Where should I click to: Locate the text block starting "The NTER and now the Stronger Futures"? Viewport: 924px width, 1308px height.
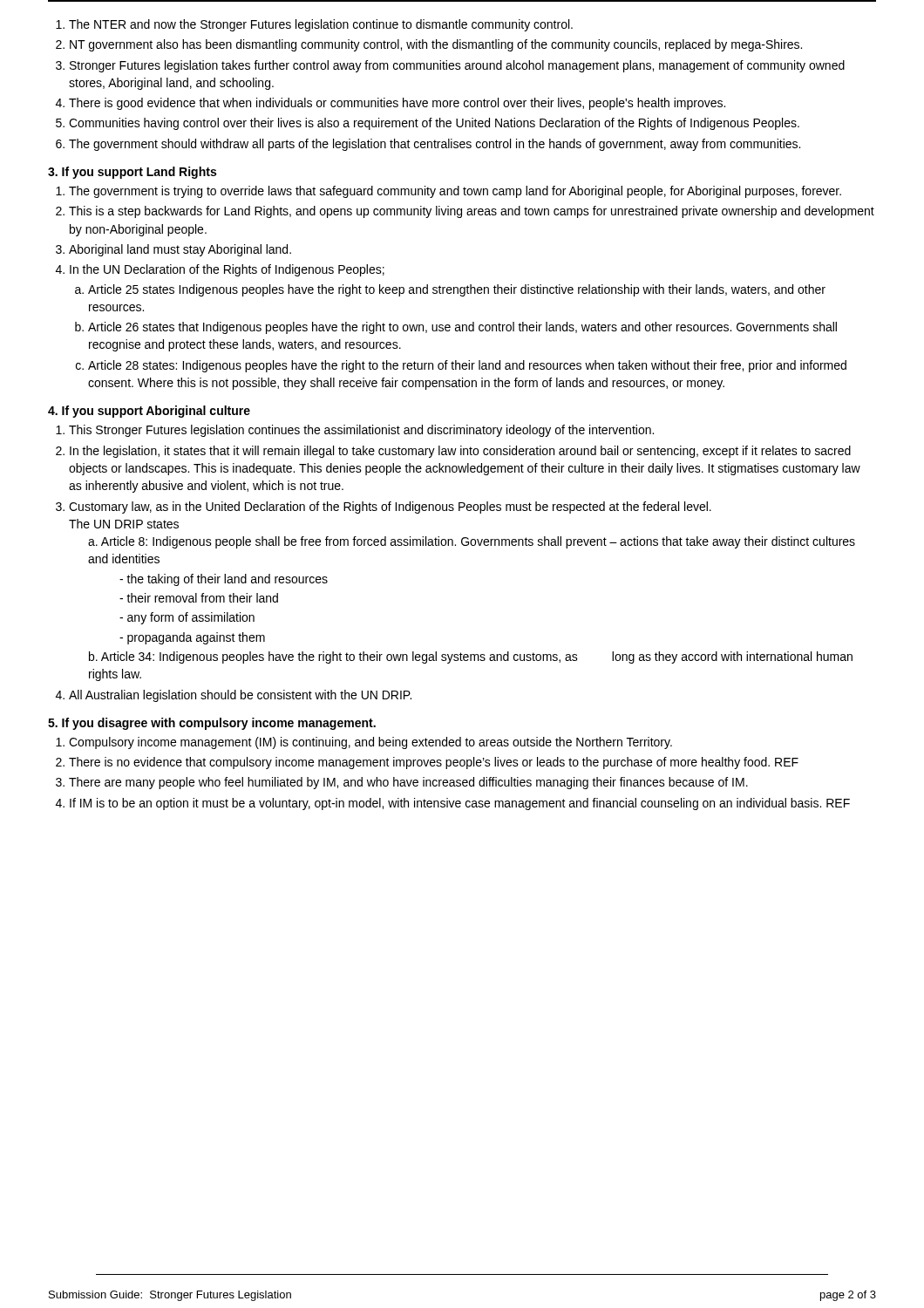[x=314, y=25]
